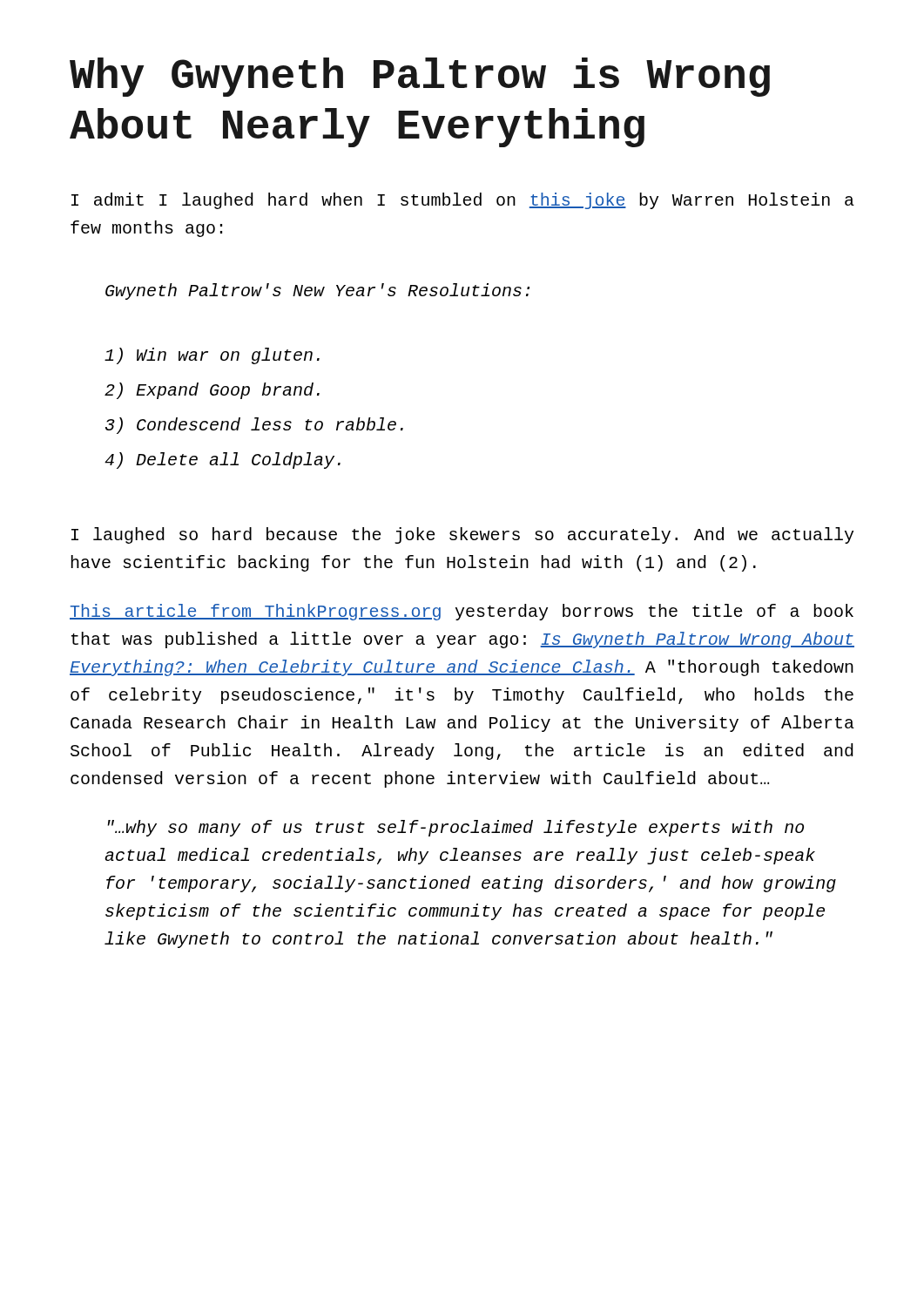This screenshot has height=1307, width=924.
Task: Find the region starting "This article from ThinkProgress.org yesterday borrows the"
Action: click(462, 696)
